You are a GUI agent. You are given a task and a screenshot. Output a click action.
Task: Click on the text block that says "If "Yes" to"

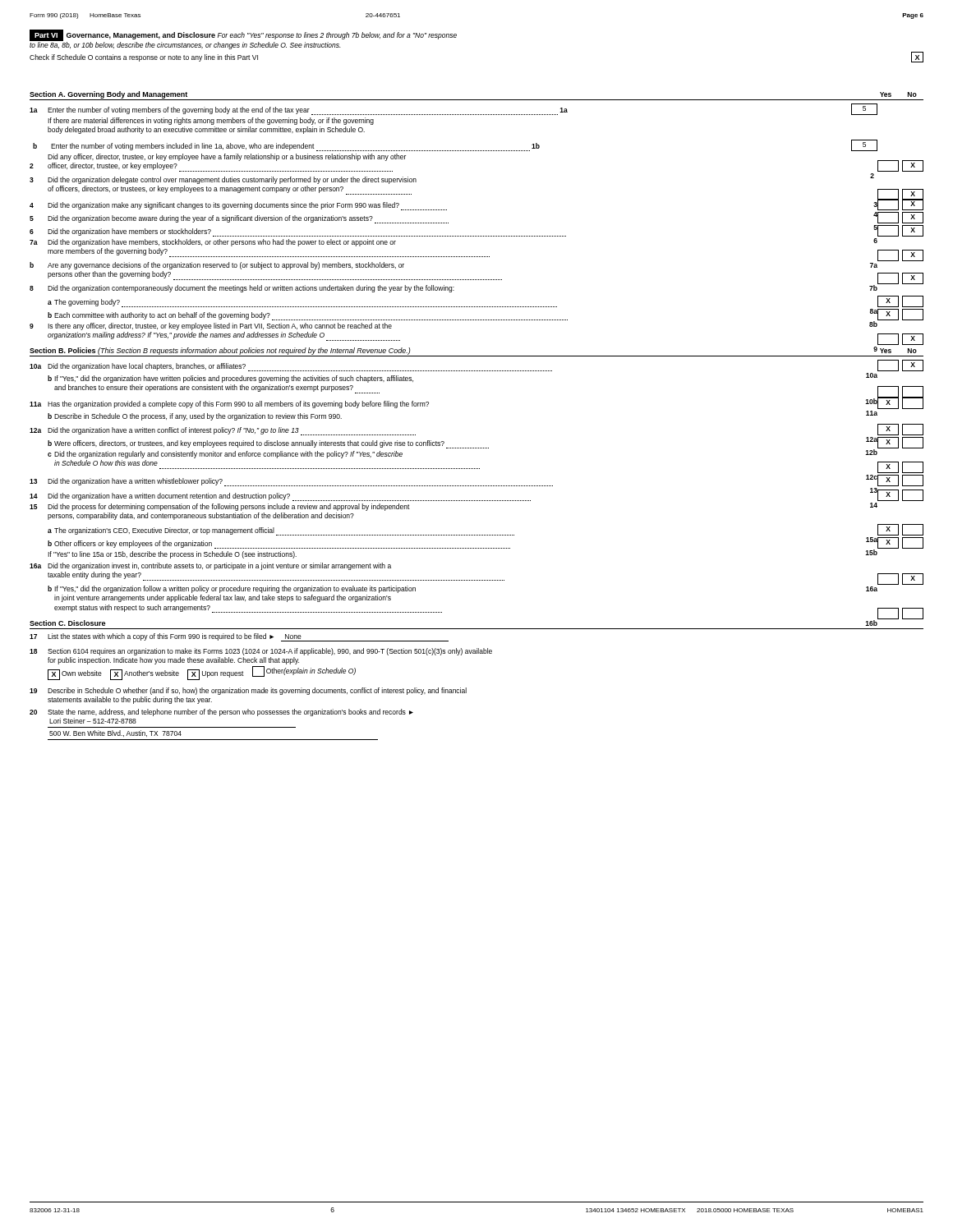(476, 555)
